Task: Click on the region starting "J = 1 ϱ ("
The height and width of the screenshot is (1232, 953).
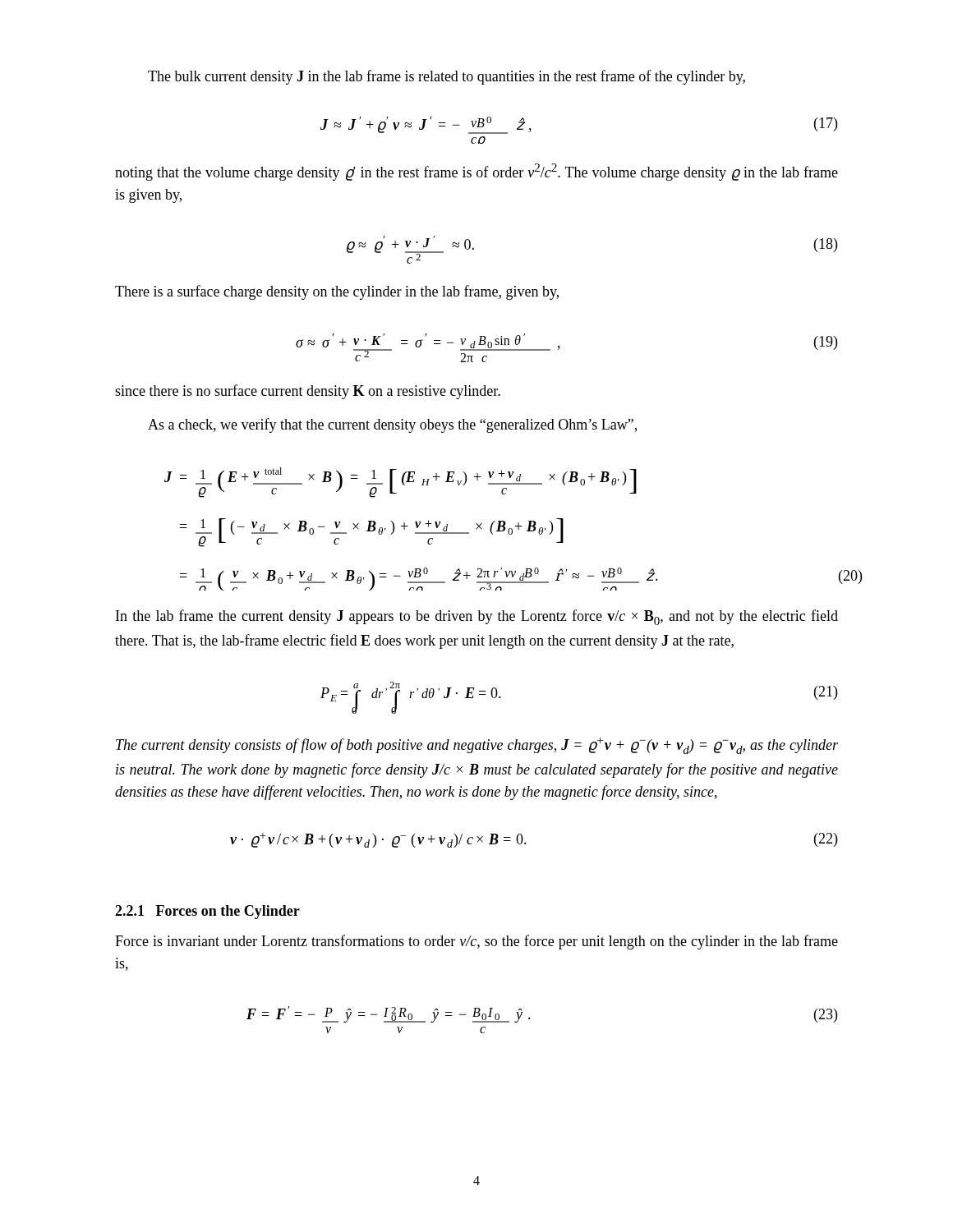Action: 476,521
